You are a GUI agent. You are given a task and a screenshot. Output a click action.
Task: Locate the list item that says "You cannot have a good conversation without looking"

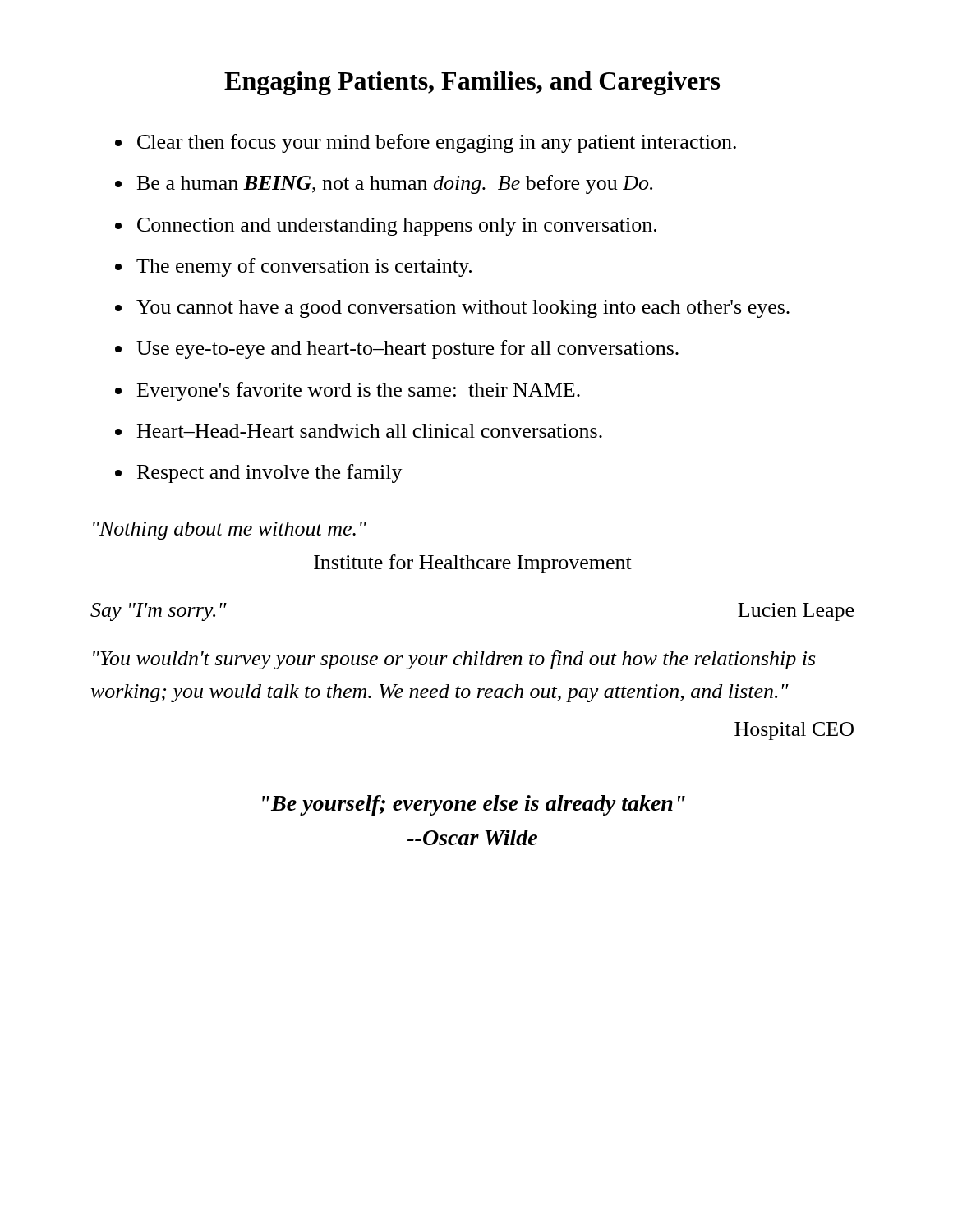494,307
